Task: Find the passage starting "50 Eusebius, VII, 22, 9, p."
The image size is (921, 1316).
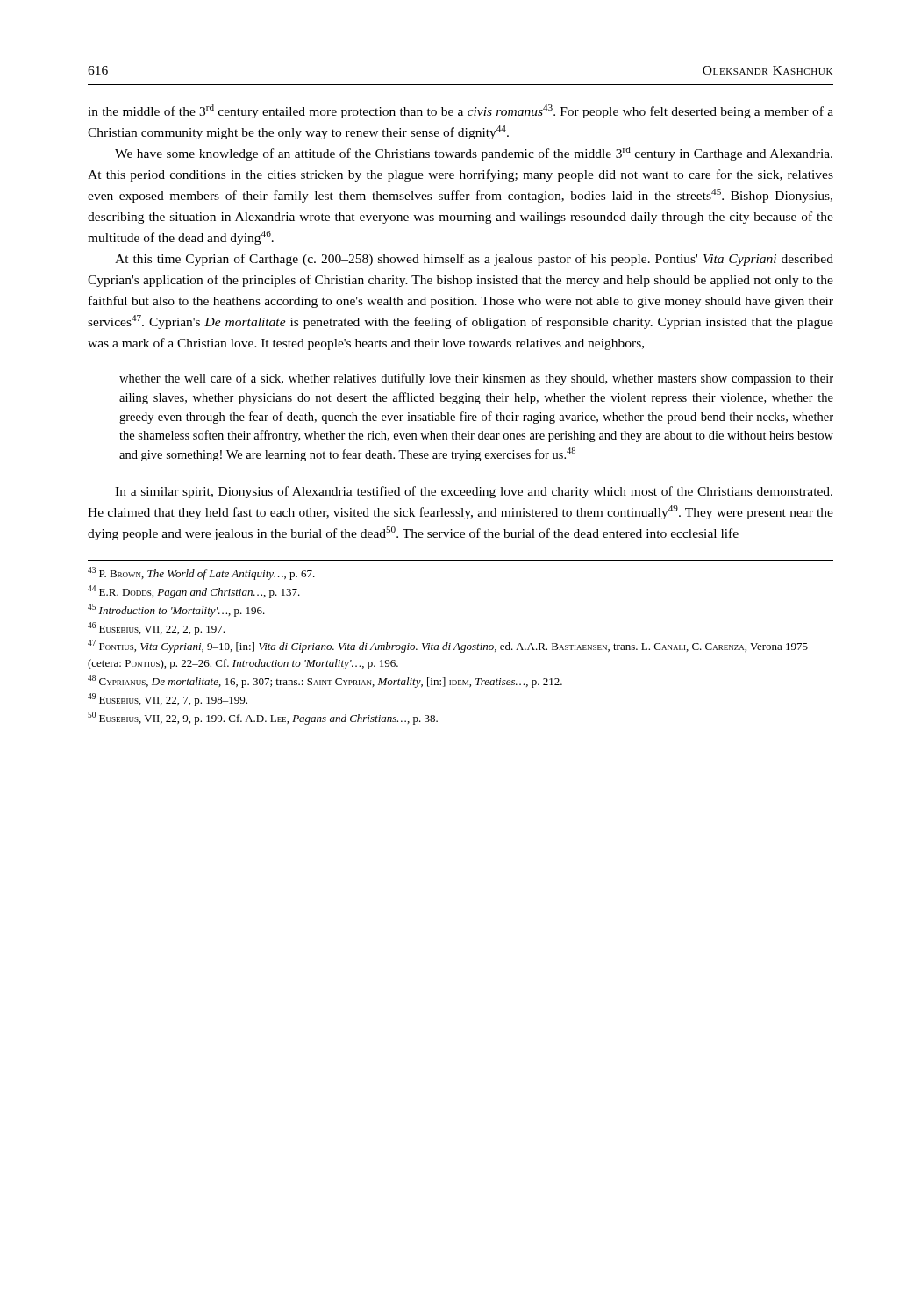Action: pyautogui.click(x=263, y=717)
